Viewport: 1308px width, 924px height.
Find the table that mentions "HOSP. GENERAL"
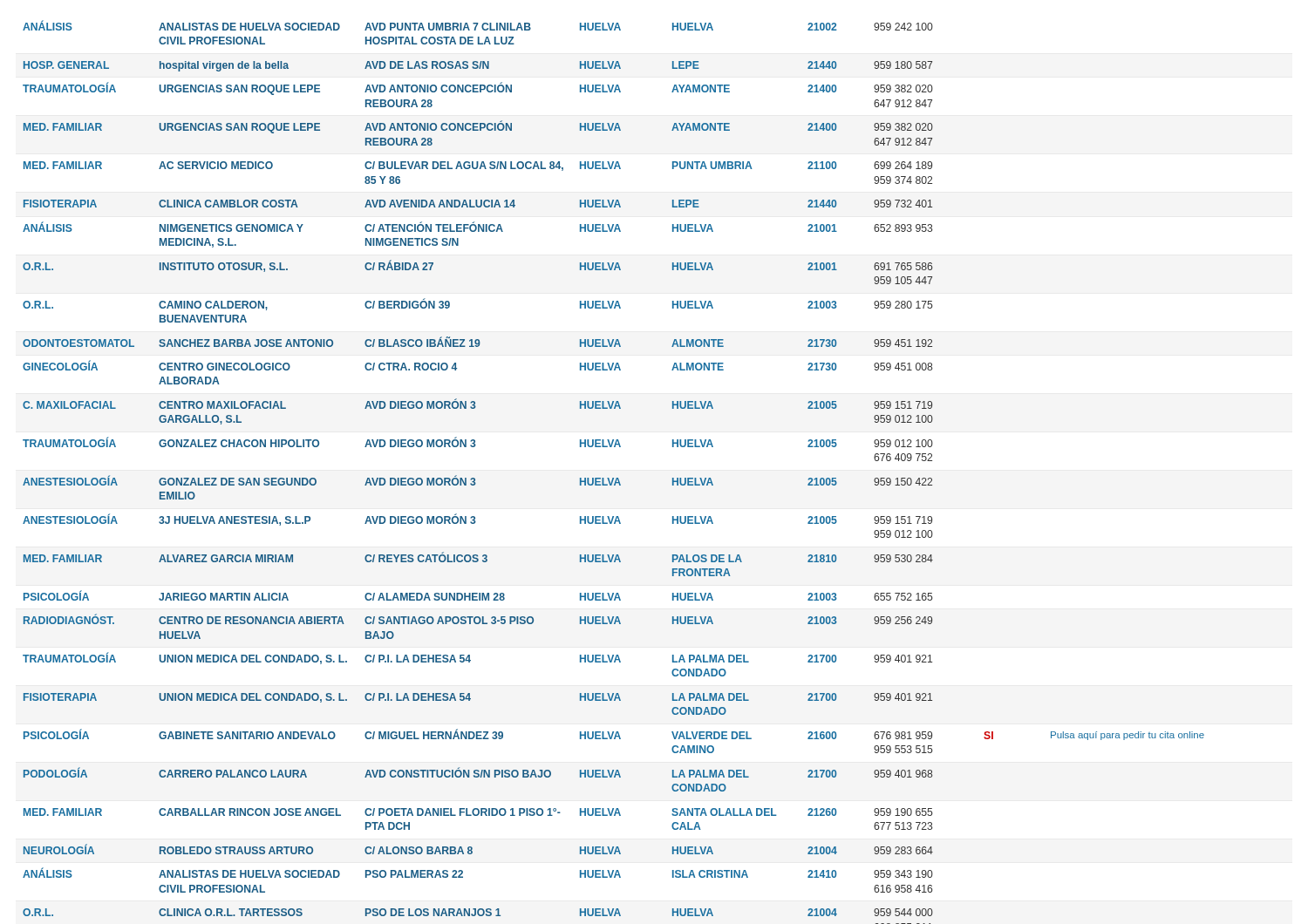[654, 470]
